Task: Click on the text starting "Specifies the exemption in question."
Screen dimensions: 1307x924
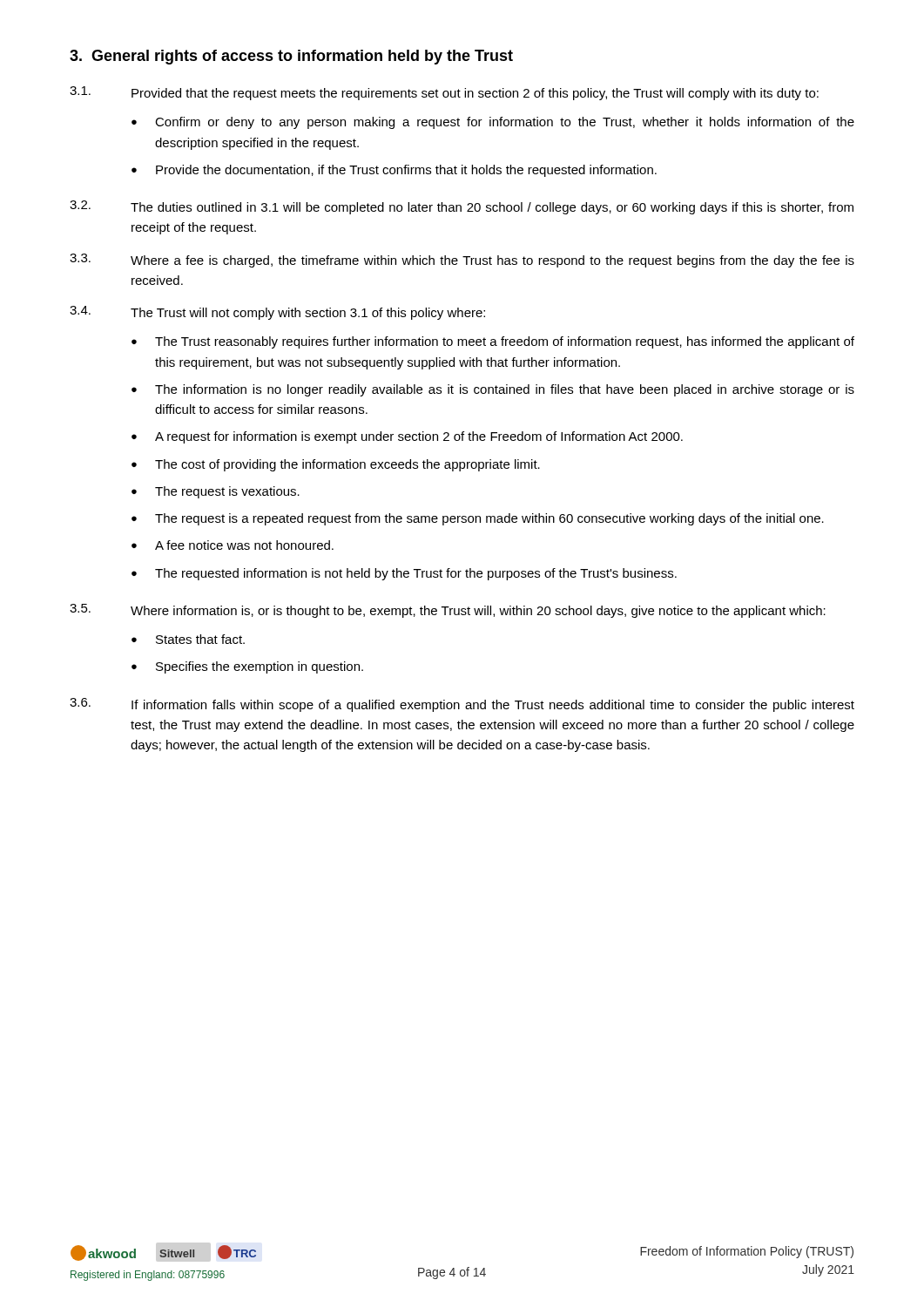Action: [260, 667]
